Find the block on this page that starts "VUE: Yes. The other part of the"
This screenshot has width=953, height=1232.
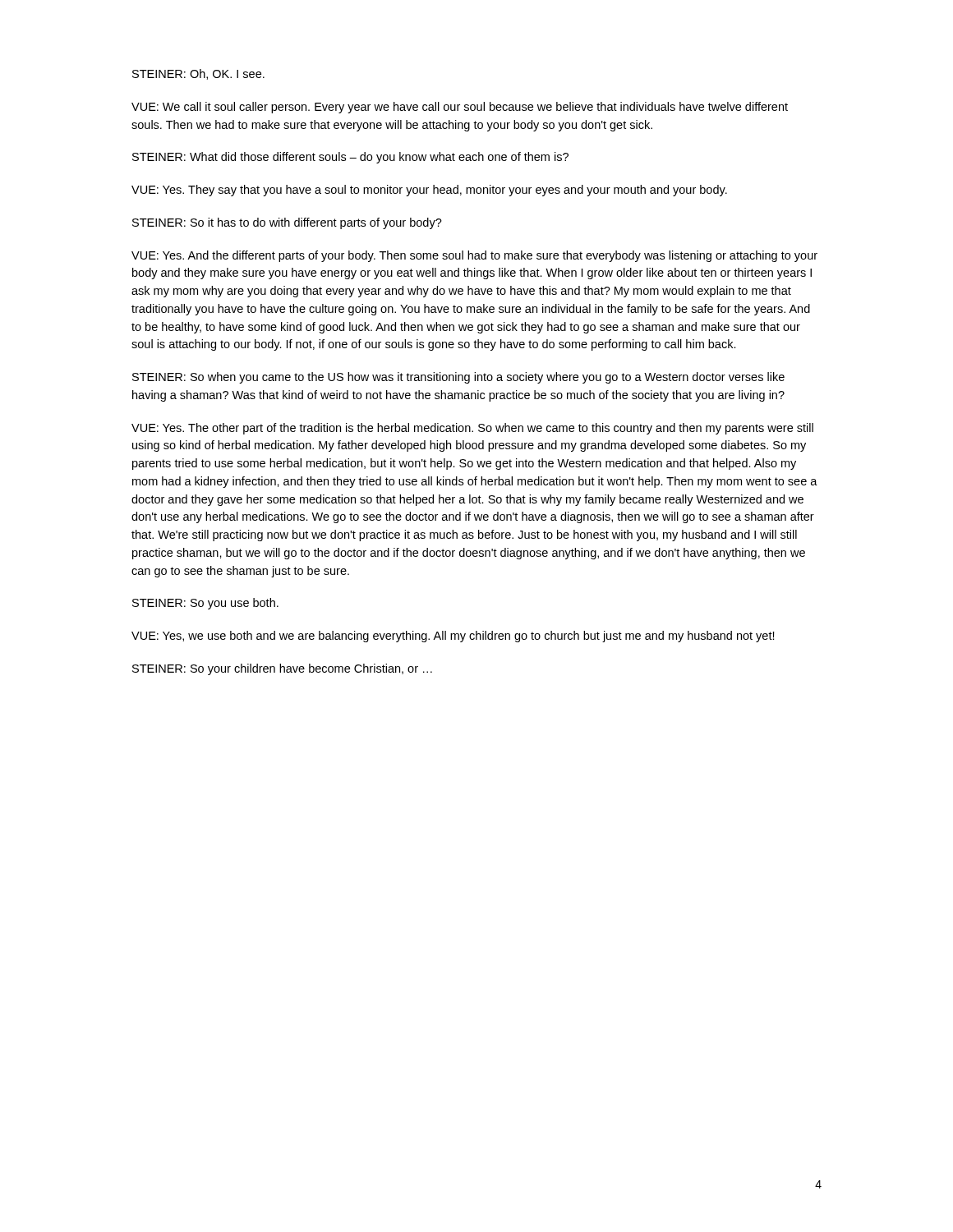(x=474, y=499)
